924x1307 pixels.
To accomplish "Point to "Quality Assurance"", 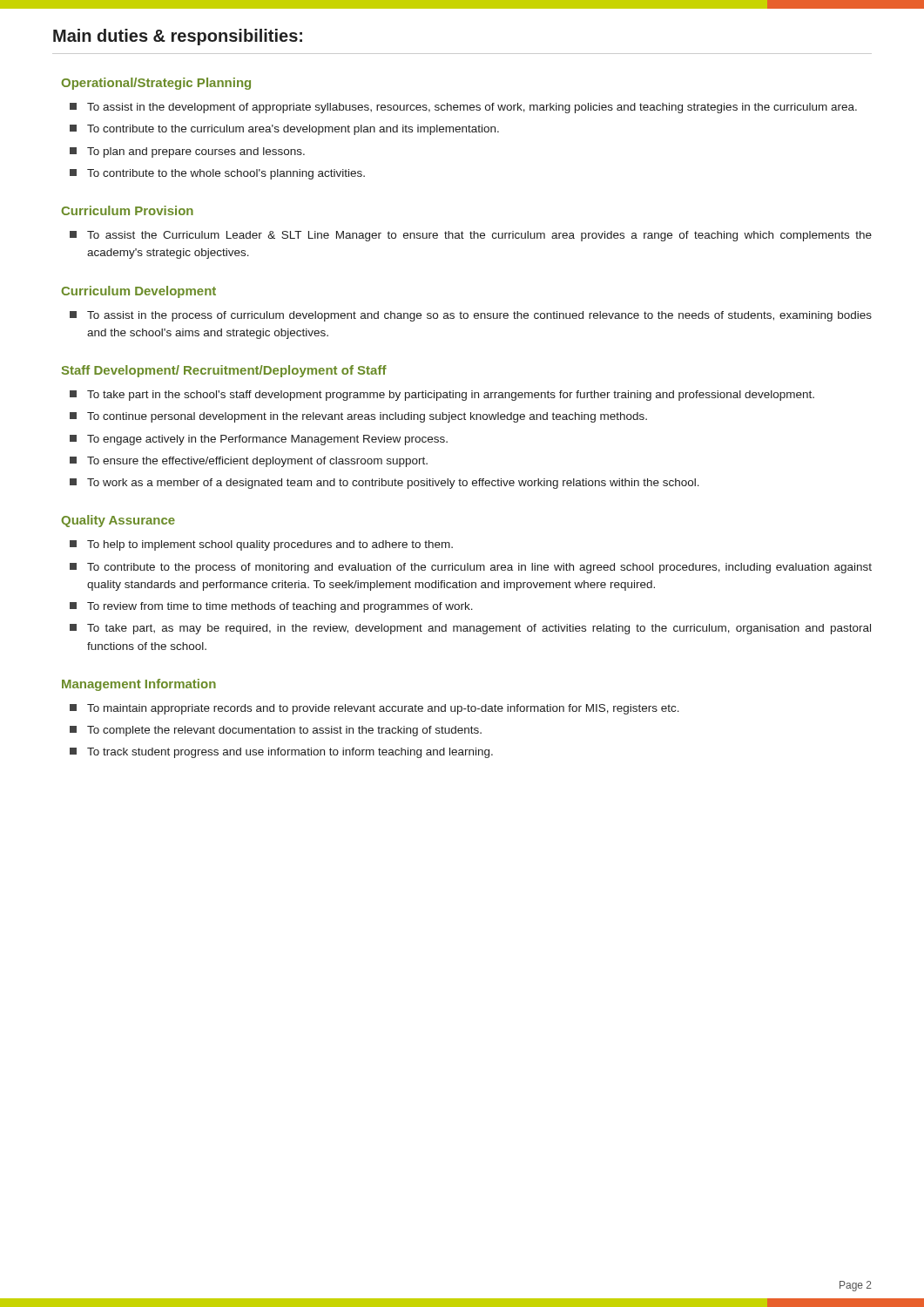I will [118, 520].
